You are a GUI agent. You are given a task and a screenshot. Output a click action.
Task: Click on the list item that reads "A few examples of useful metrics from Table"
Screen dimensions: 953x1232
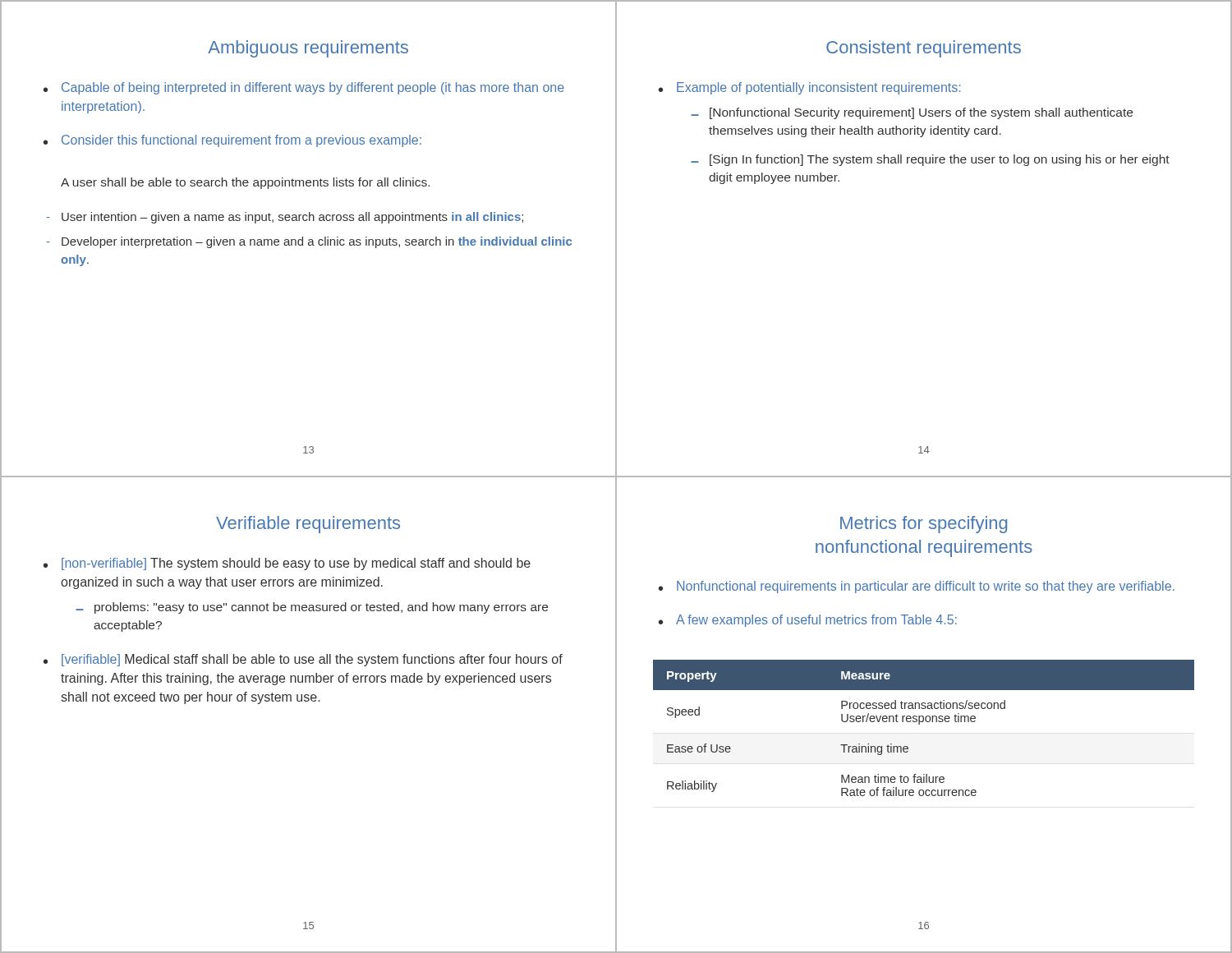(x=817, y=620)
